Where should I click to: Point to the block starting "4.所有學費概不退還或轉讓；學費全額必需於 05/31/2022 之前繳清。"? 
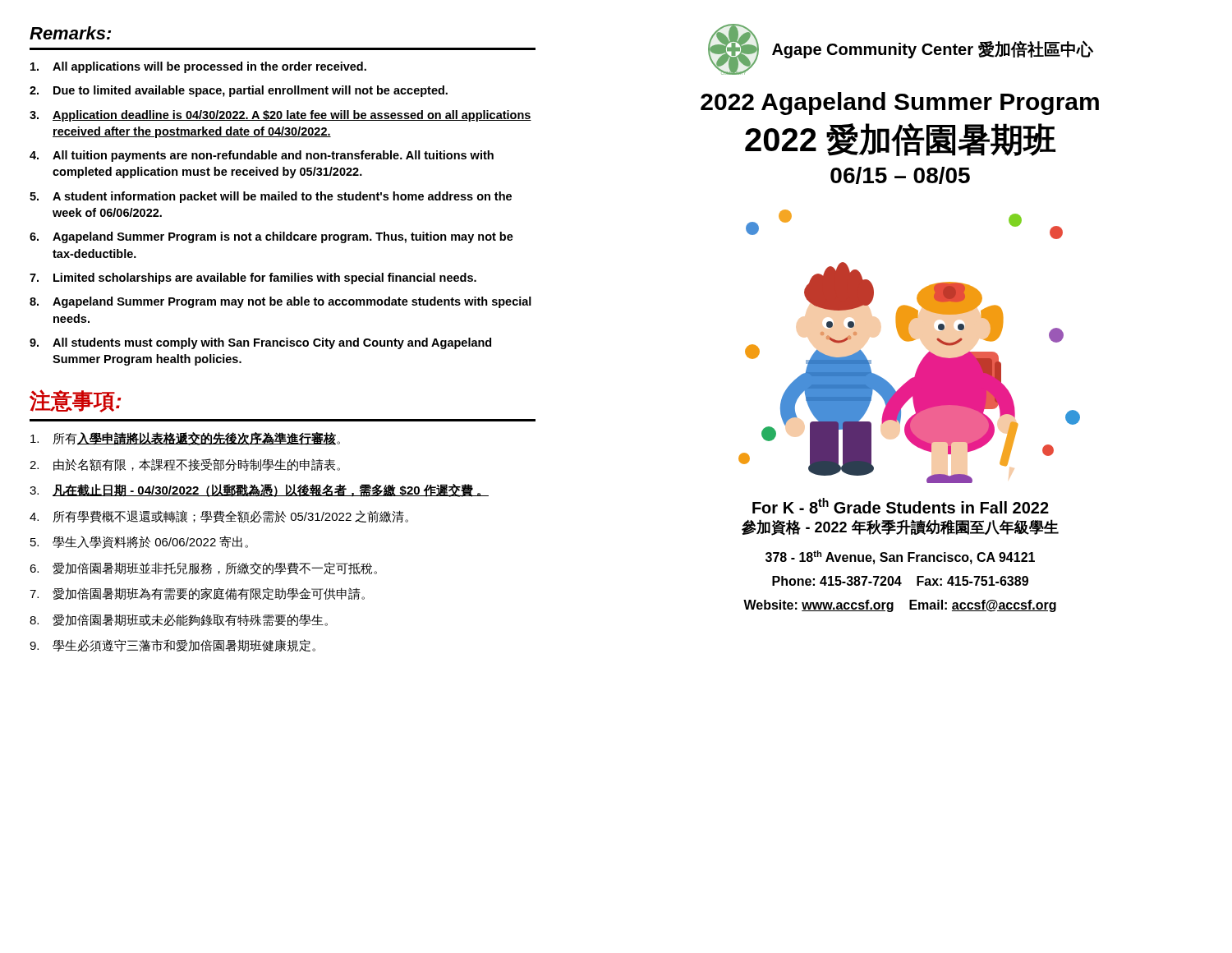(x=283, y=517)
